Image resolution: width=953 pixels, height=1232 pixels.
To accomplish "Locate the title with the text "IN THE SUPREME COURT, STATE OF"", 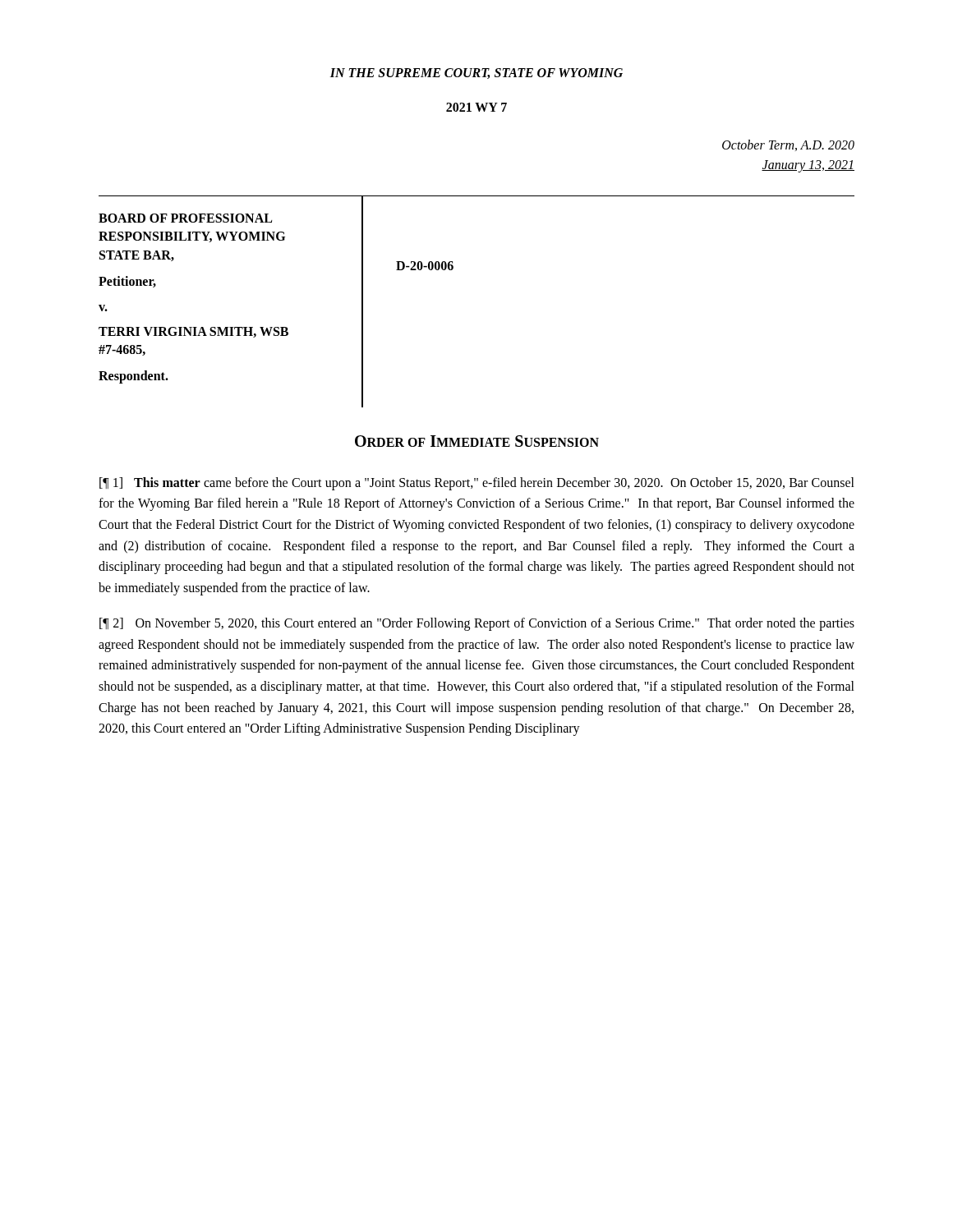I will click(x=476, y=73).
